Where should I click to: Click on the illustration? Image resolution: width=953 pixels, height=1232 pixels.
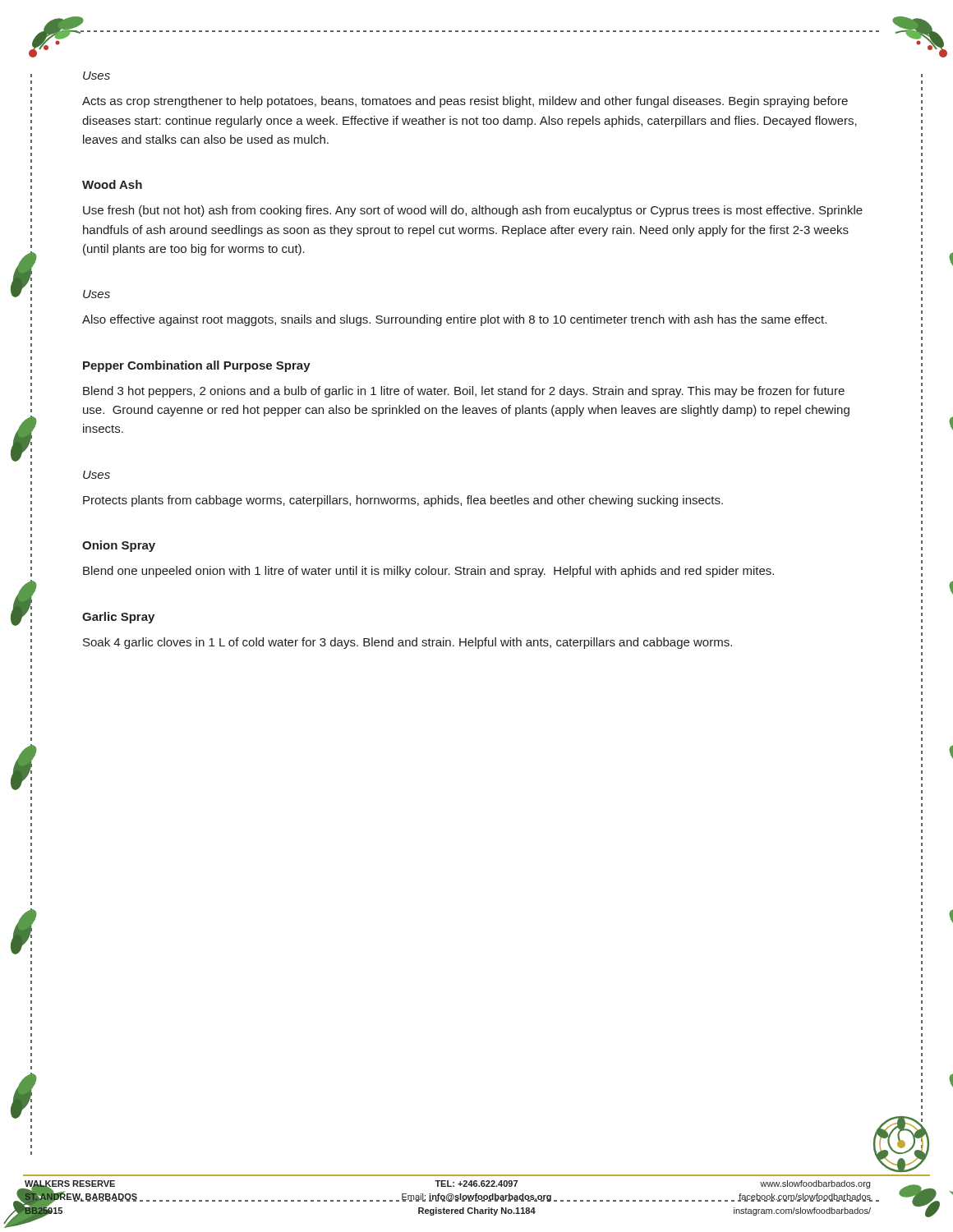(x=476, y=616)
